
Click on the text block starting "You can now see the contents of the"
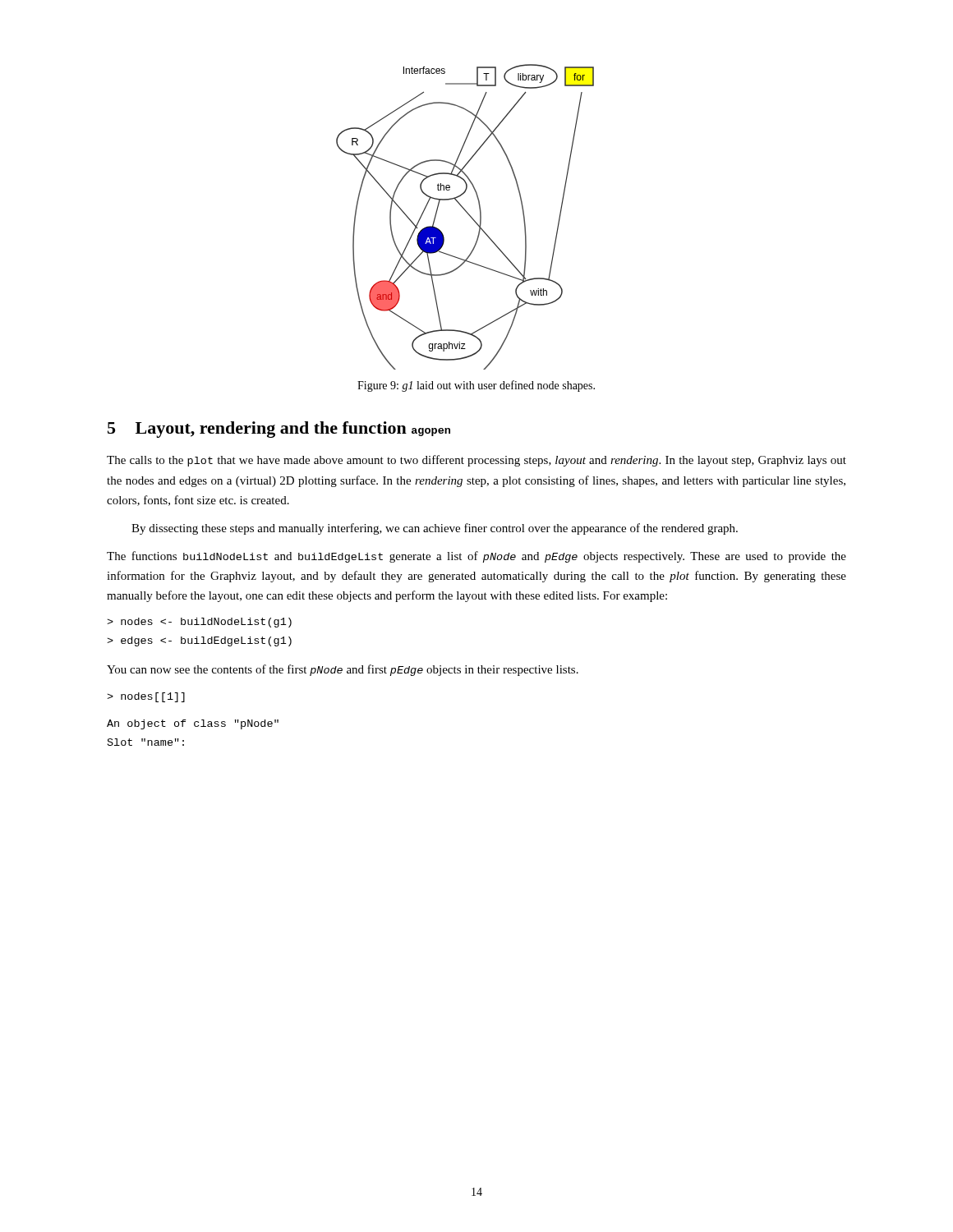343,670
